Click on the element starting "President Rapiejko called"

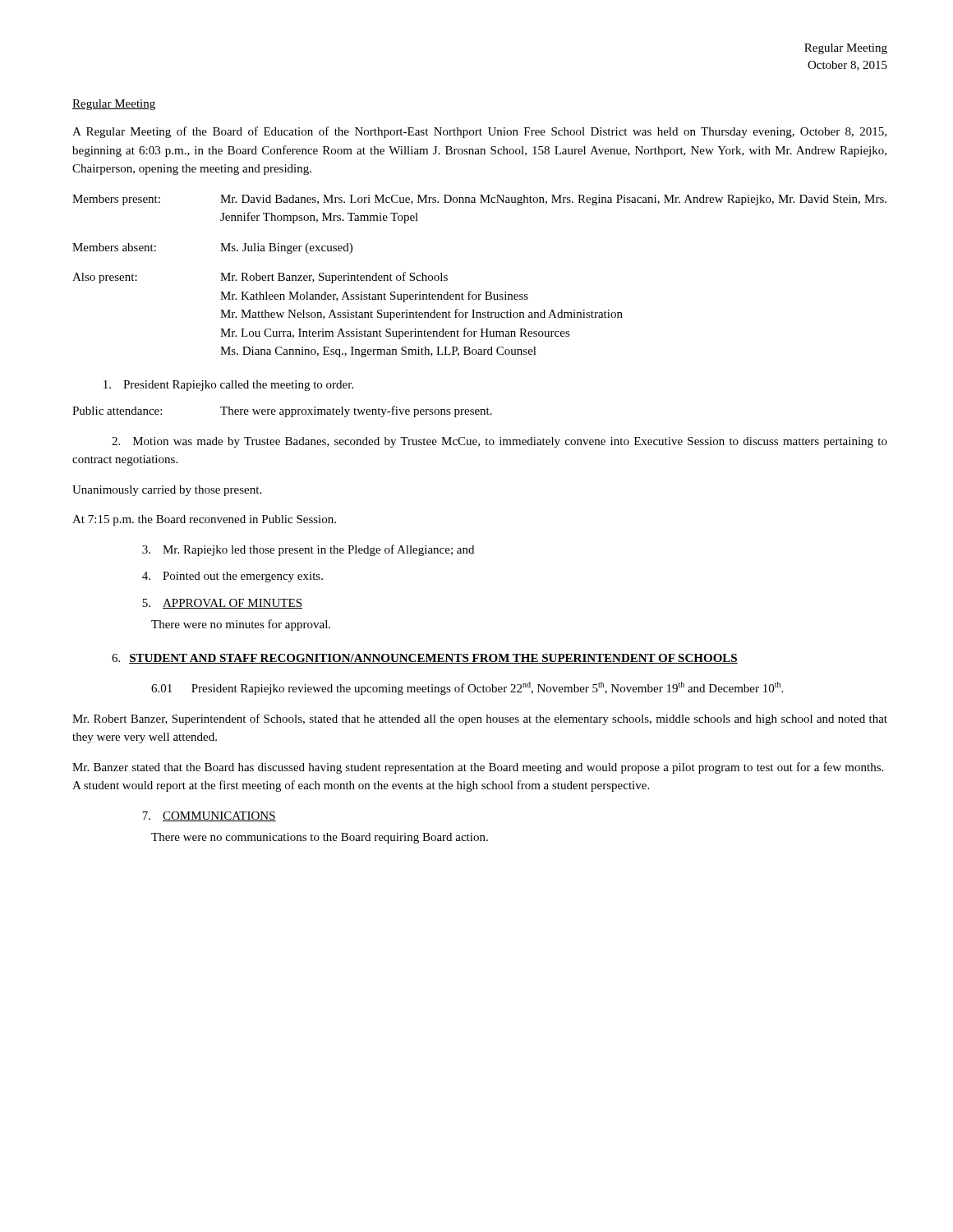[x=228, y=386]
